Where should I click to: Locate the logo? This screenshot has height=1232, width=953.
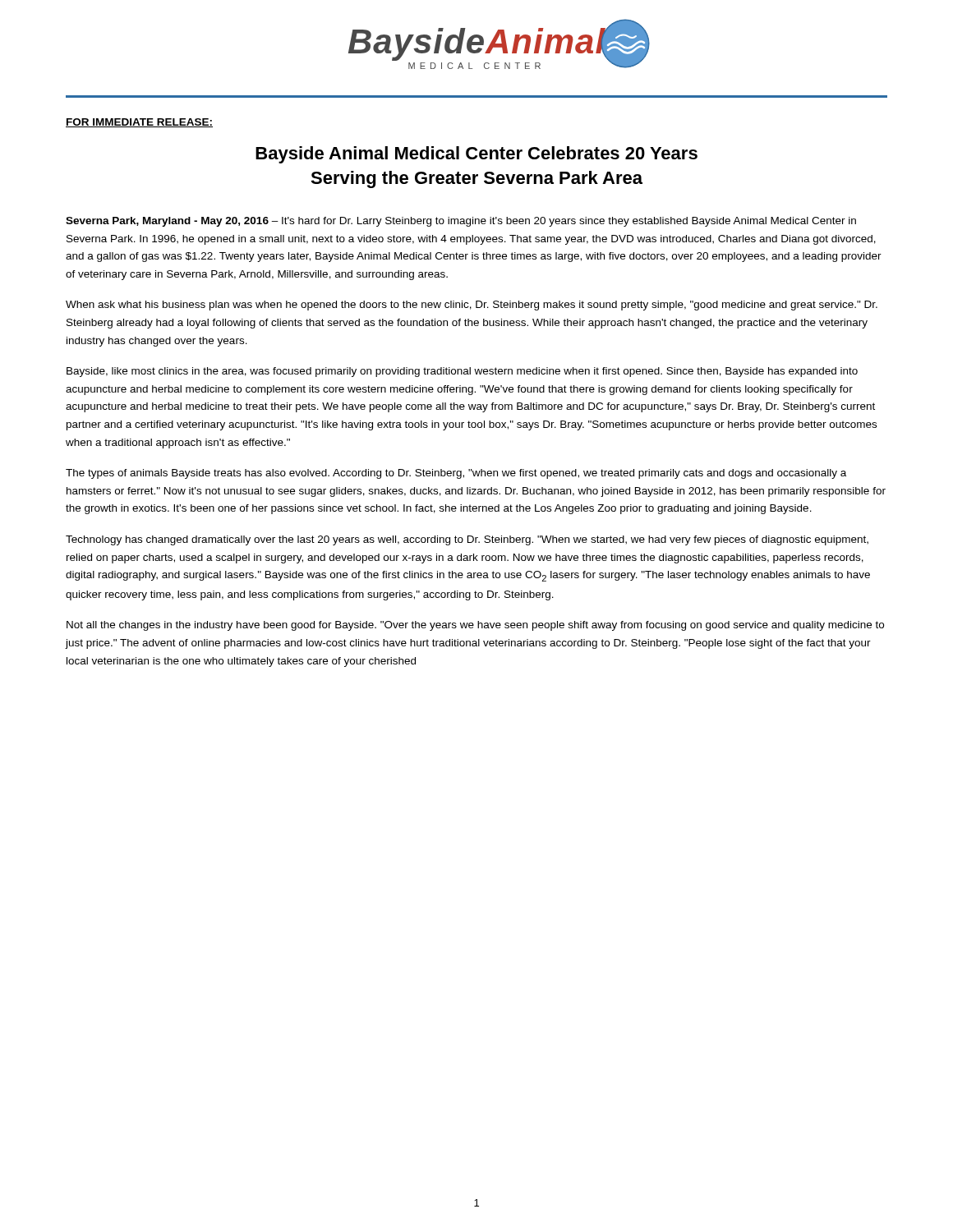(476, 40)
